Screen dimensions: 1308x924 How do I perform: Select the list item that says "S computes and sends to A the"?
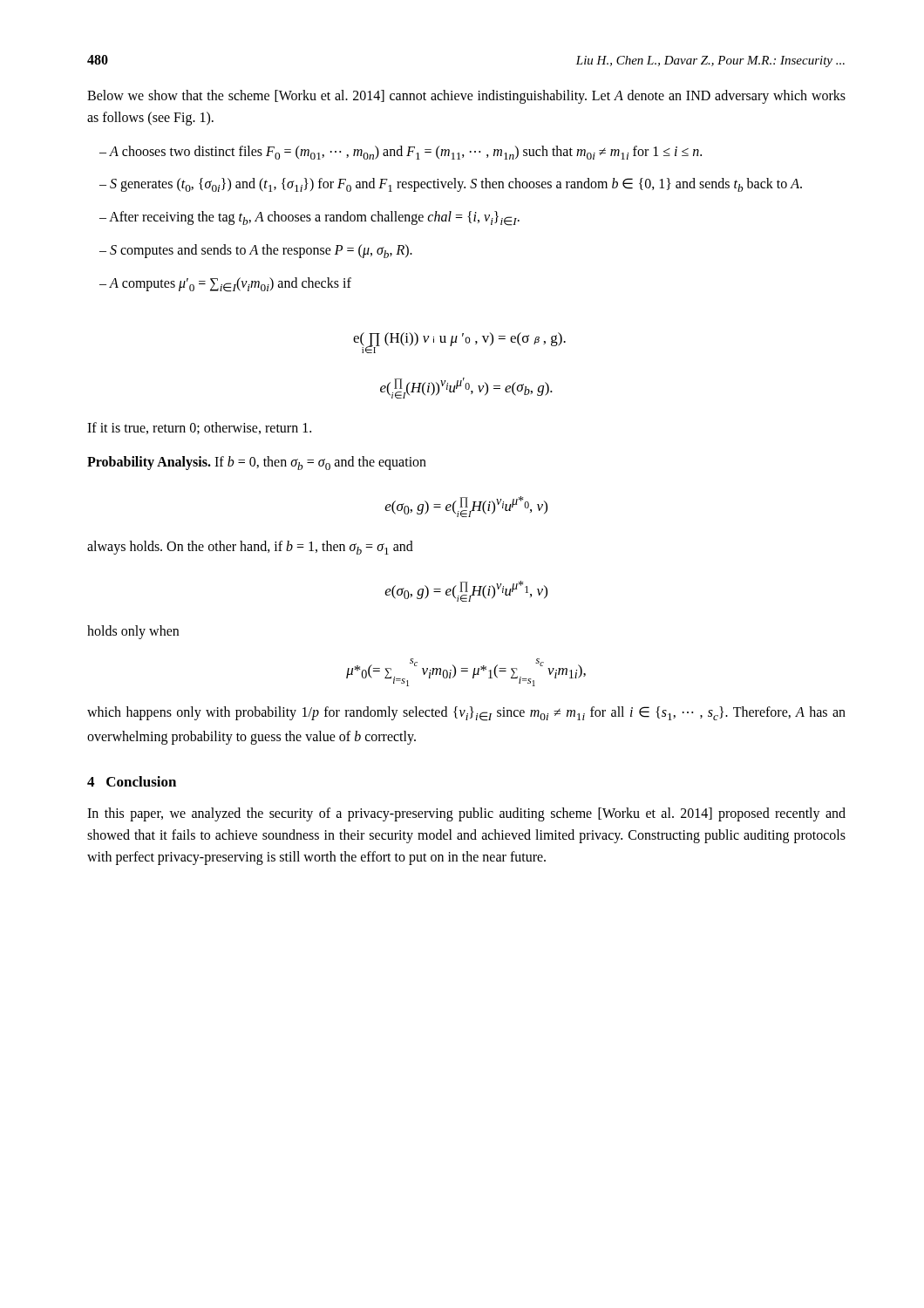[x=261, y=252]
